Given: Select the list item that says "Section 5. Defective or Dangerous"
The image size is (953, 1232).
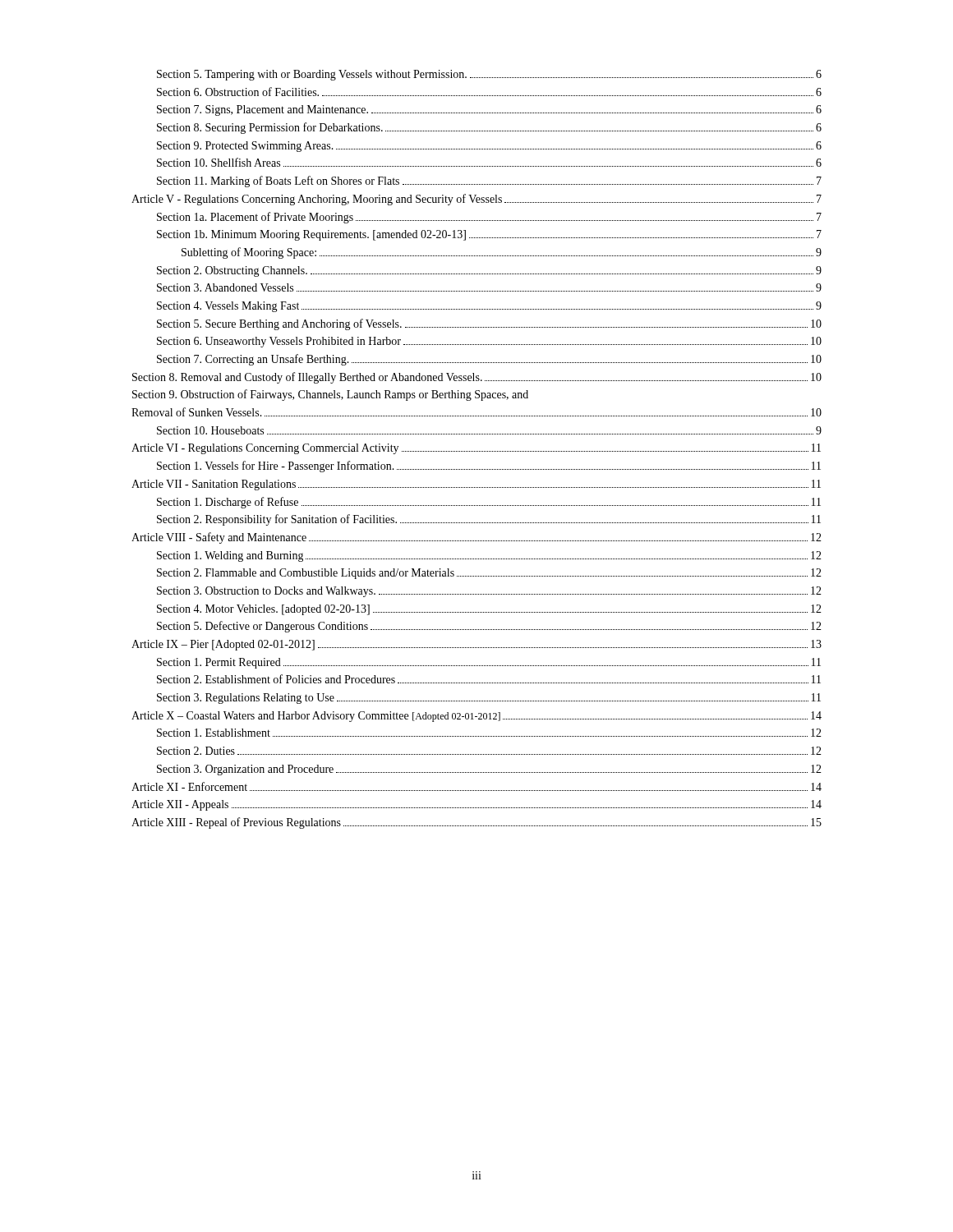Looking at the screenshot, I should click(489, 627).
